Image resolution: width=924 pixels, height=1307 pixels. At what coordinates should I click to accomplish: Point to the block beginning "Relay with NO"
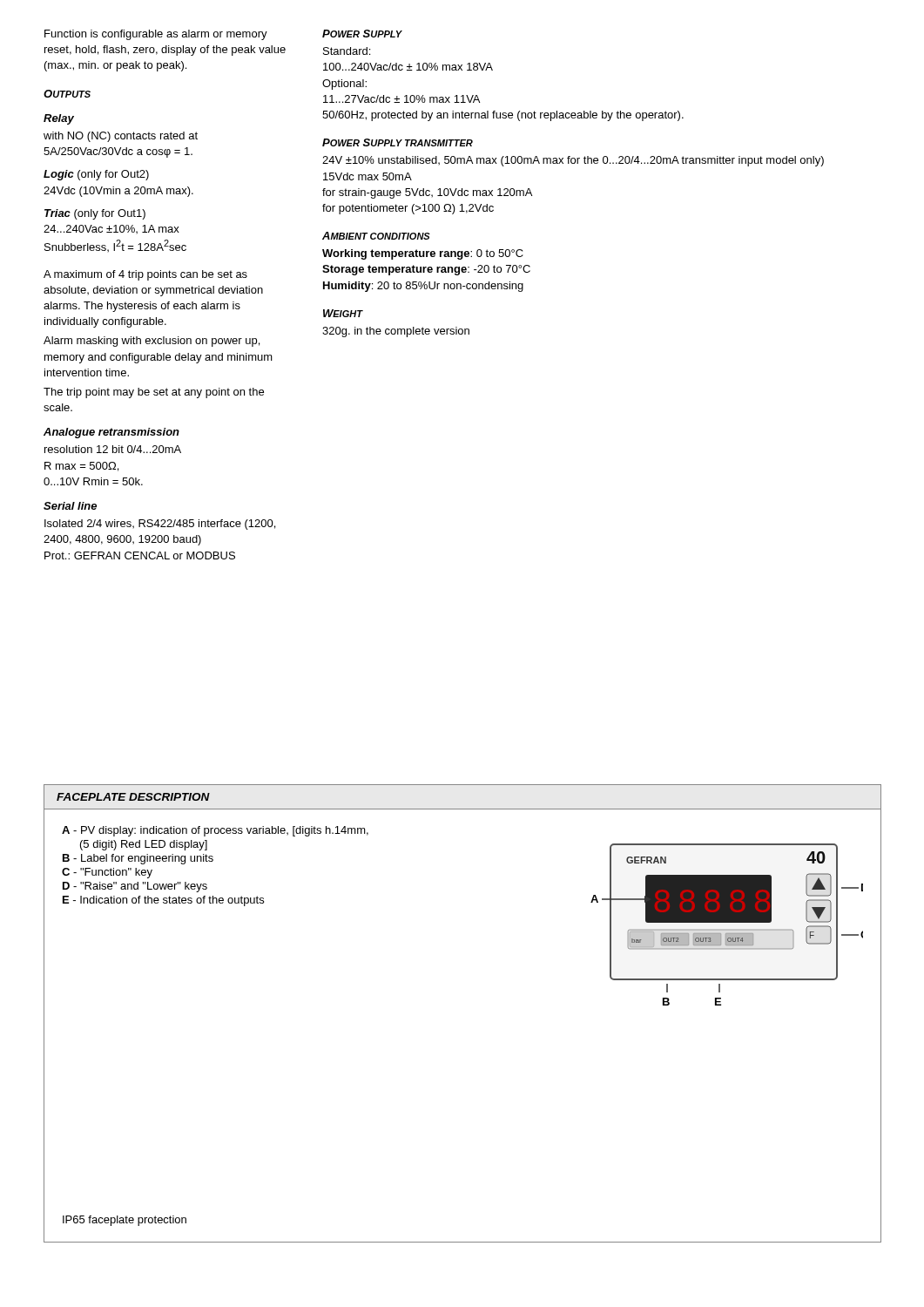coord(165,135)
